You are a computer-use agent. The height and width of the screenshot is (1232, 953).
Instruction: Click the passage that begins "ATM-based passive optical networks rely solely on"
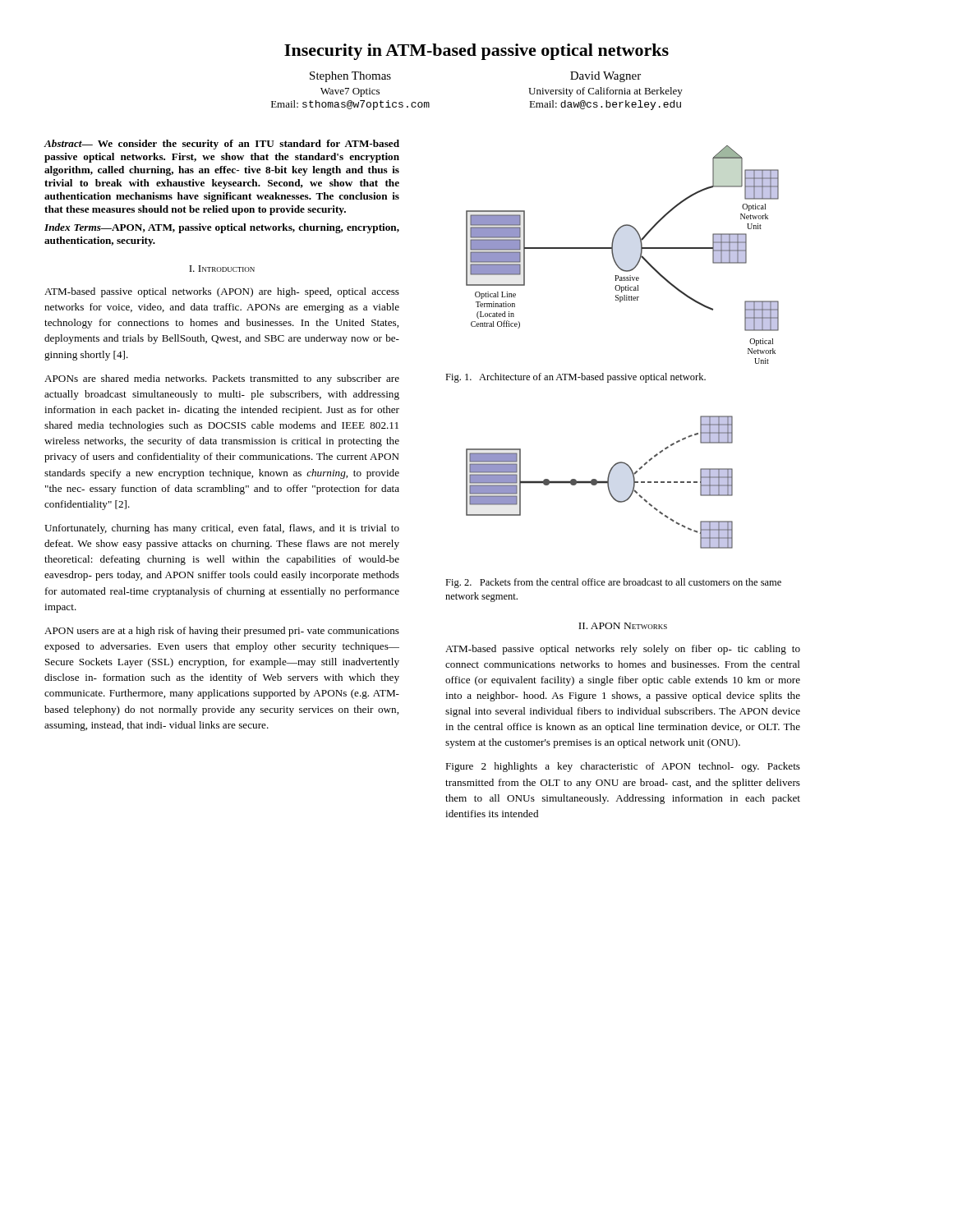[x=623, y=695]
